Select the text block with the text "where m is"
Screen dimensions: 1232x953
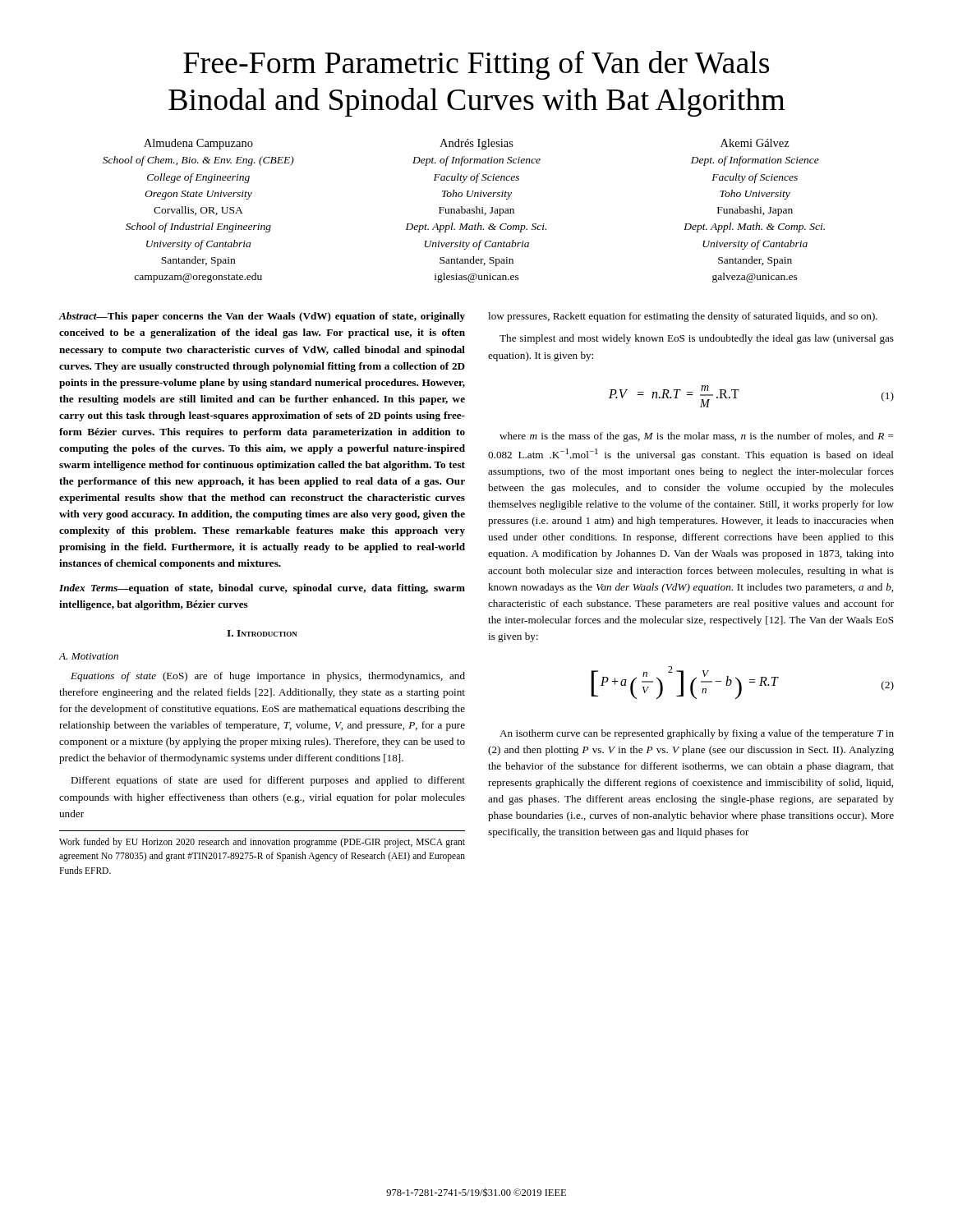[x=691, y=536]
